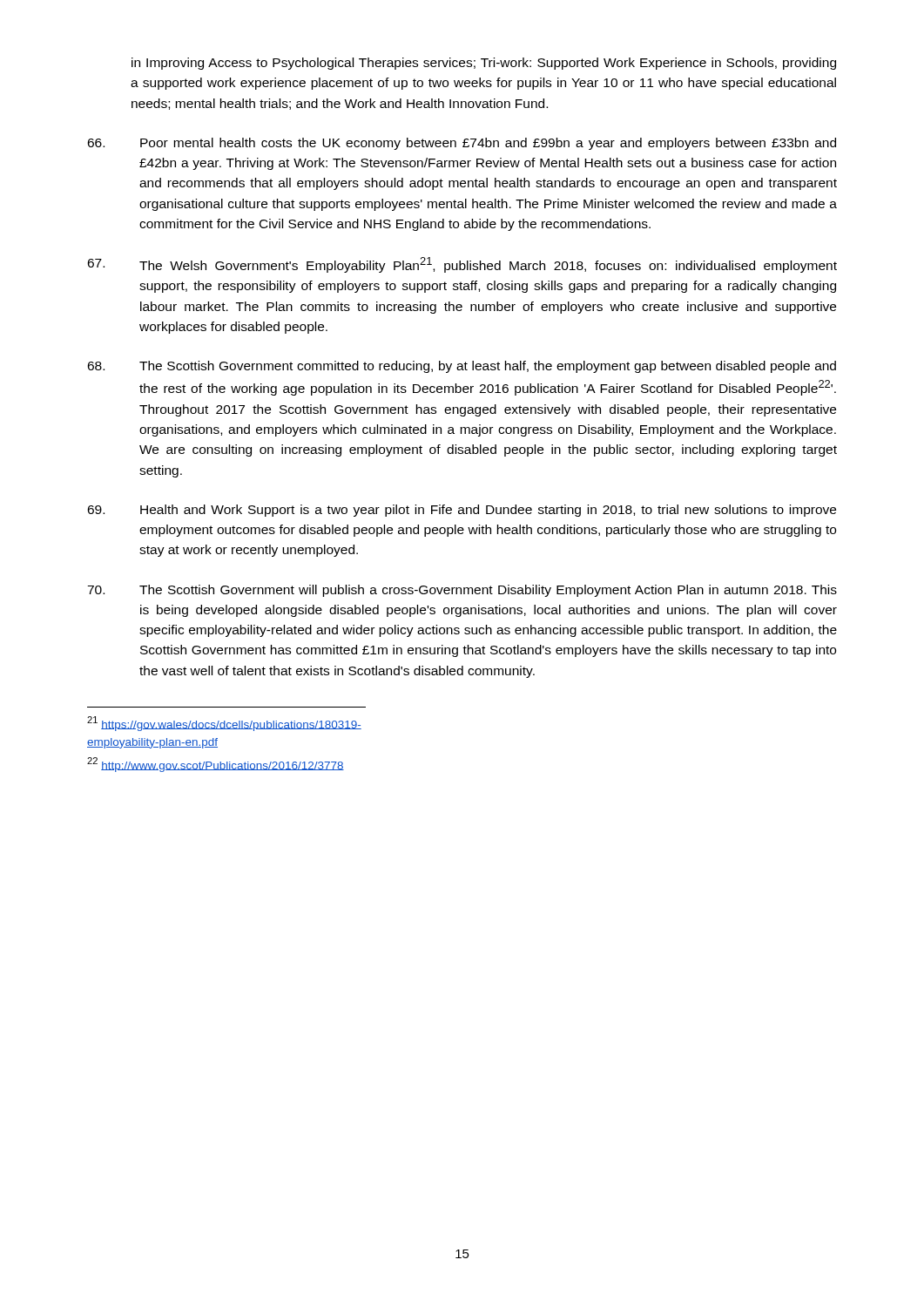Locate the element starting "66. Poor mental health costs the UK economy"
The image size is (924, 1307).
462,183
